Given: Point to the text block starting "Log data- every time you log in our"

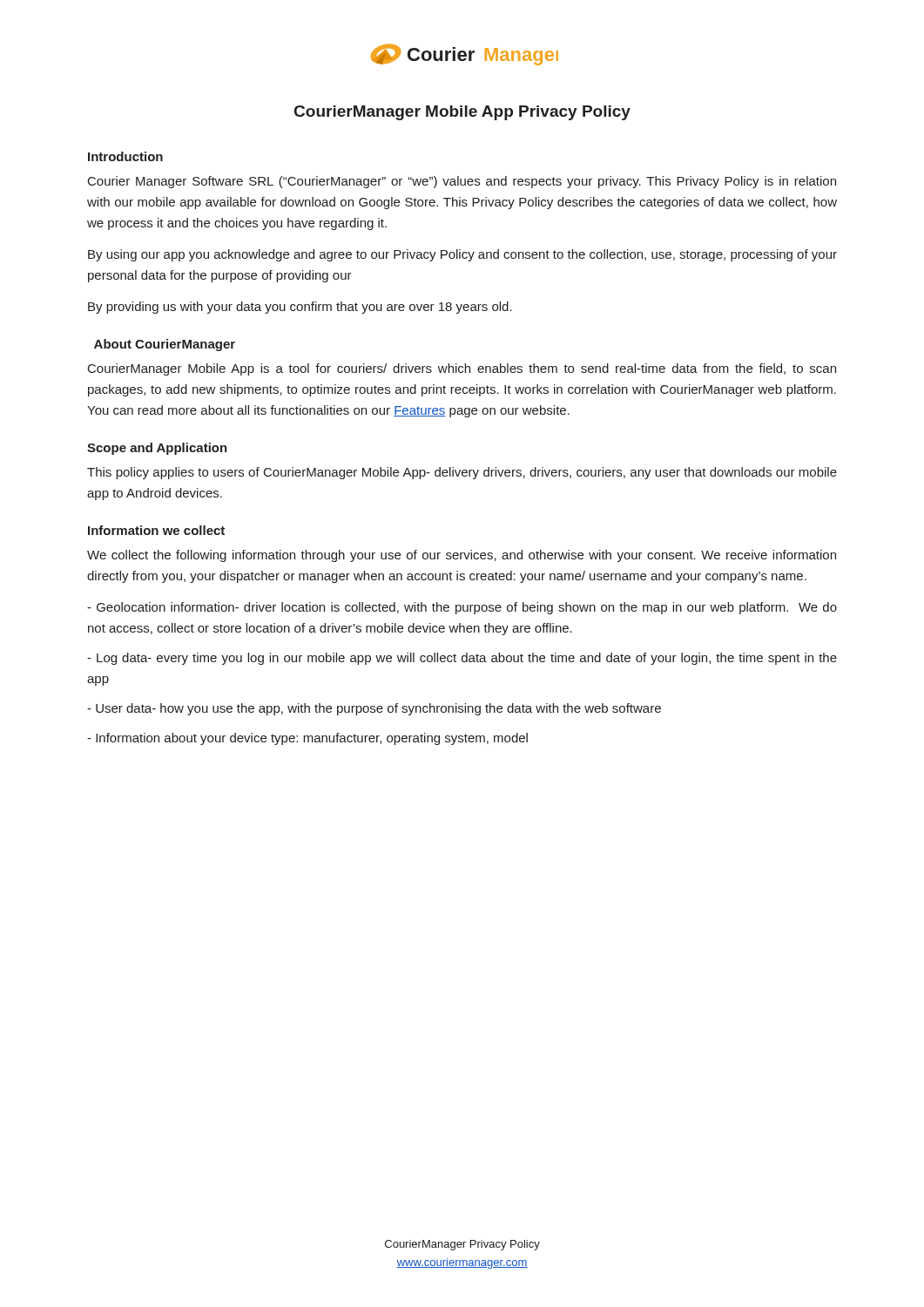Looking at the screenshot, I should (x=462, y=668).
